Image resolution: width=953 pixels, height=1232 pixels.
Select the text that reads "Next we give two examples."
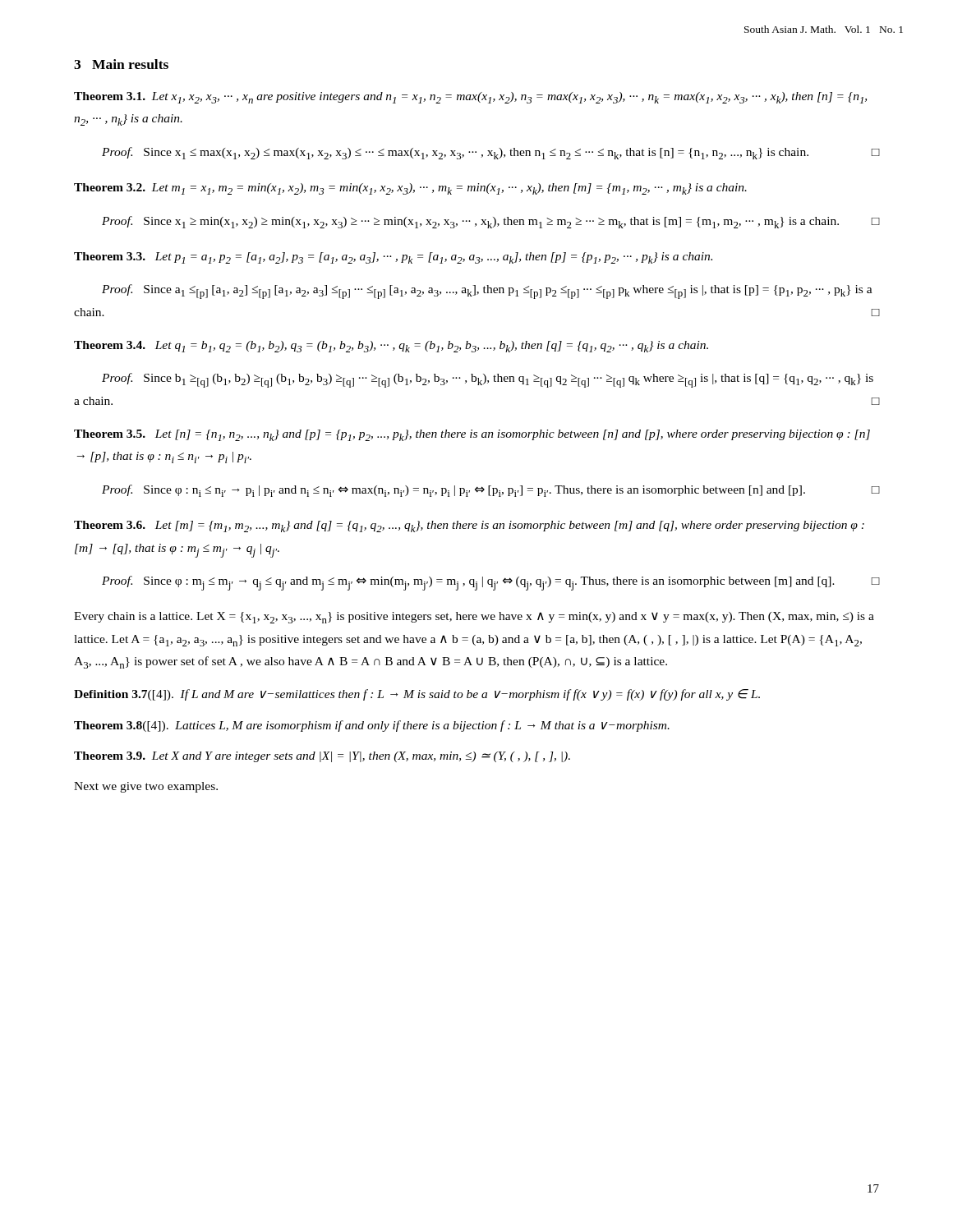(x=146, y=786)
